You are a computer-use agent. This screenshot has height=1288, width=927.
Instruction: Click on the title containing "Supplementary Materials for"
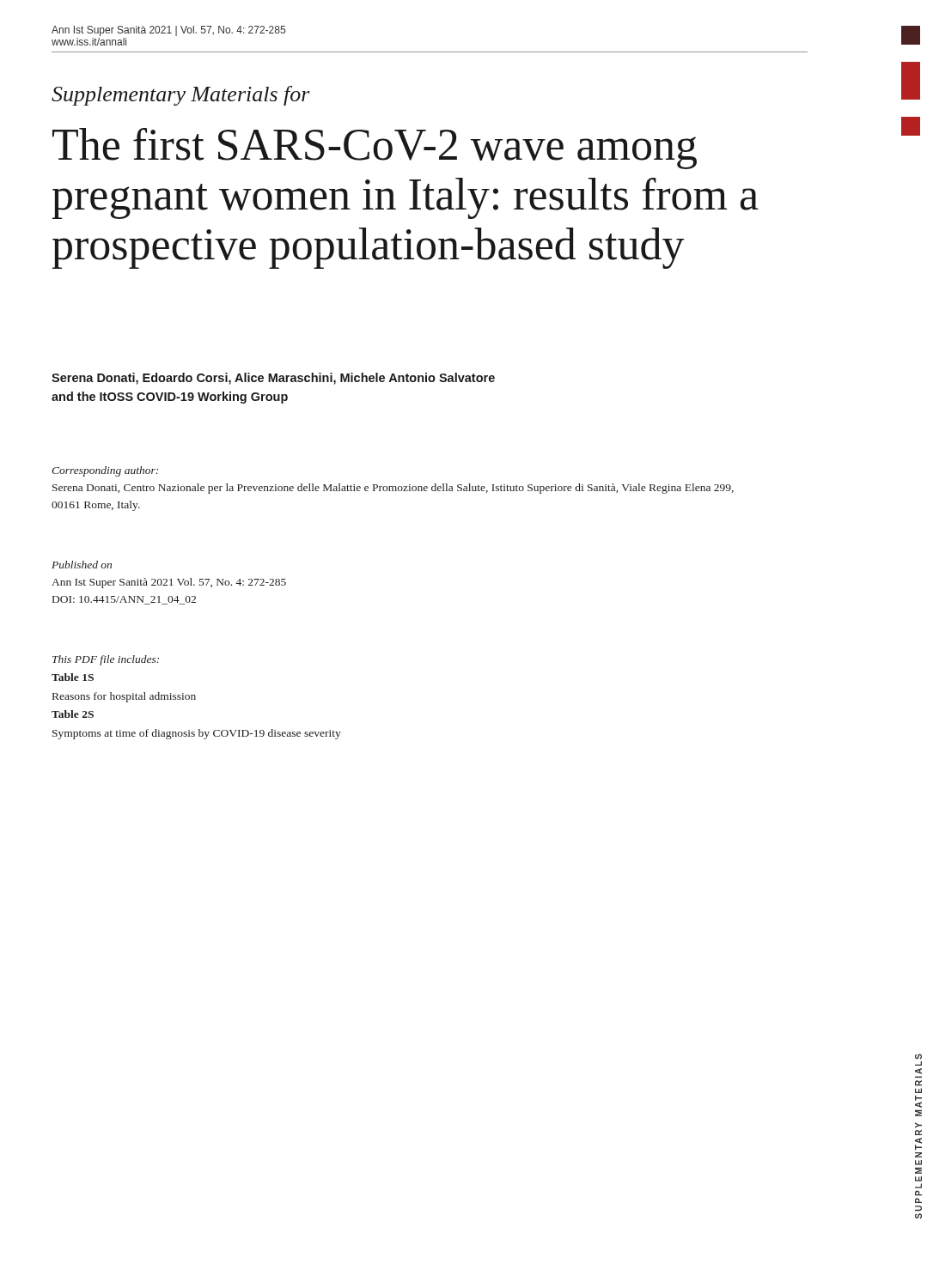[x=181, y=94]
